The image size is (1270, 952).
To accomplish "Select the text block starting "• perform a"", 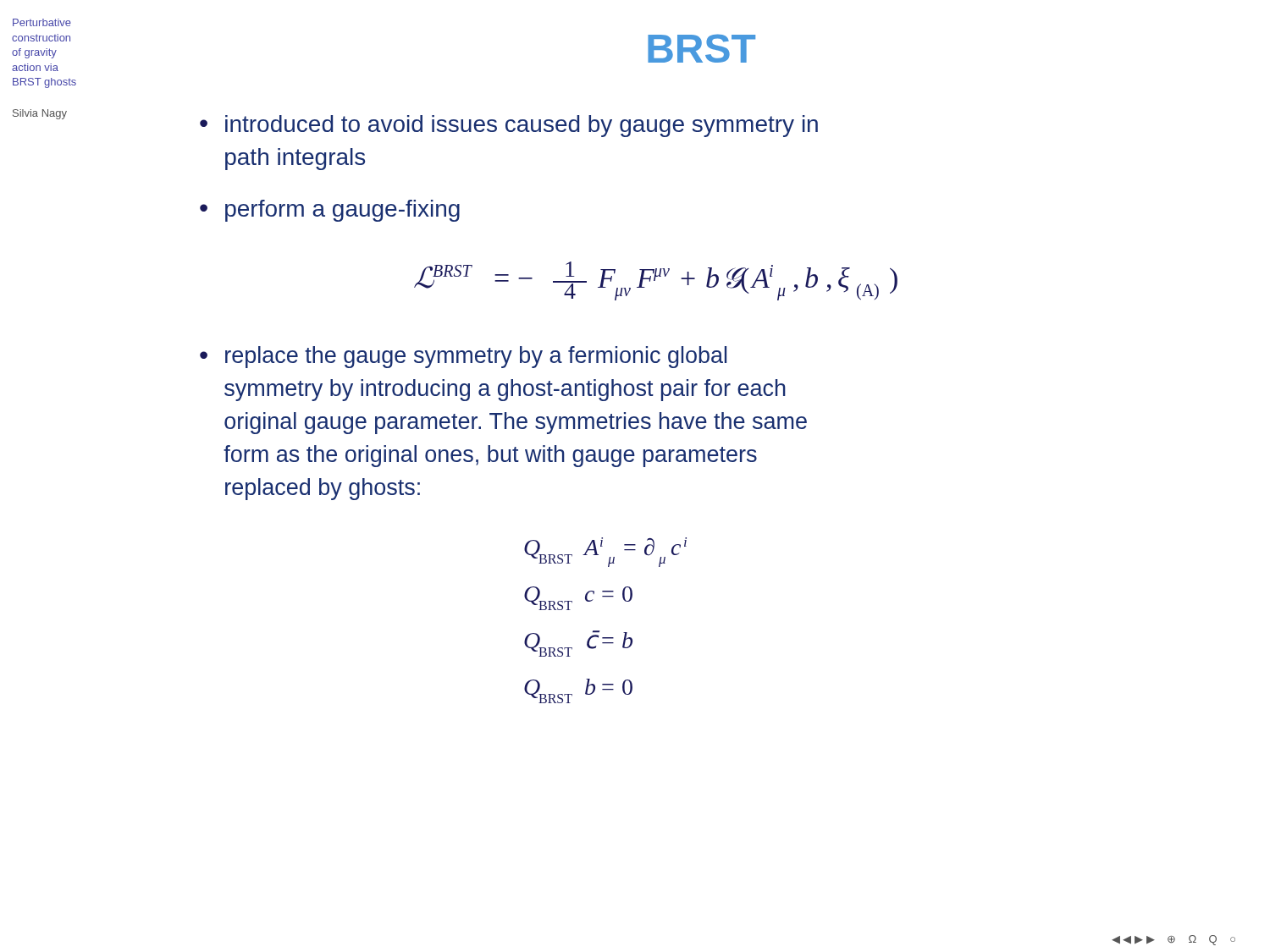I will pyautogui.click(x=330, y=209).
